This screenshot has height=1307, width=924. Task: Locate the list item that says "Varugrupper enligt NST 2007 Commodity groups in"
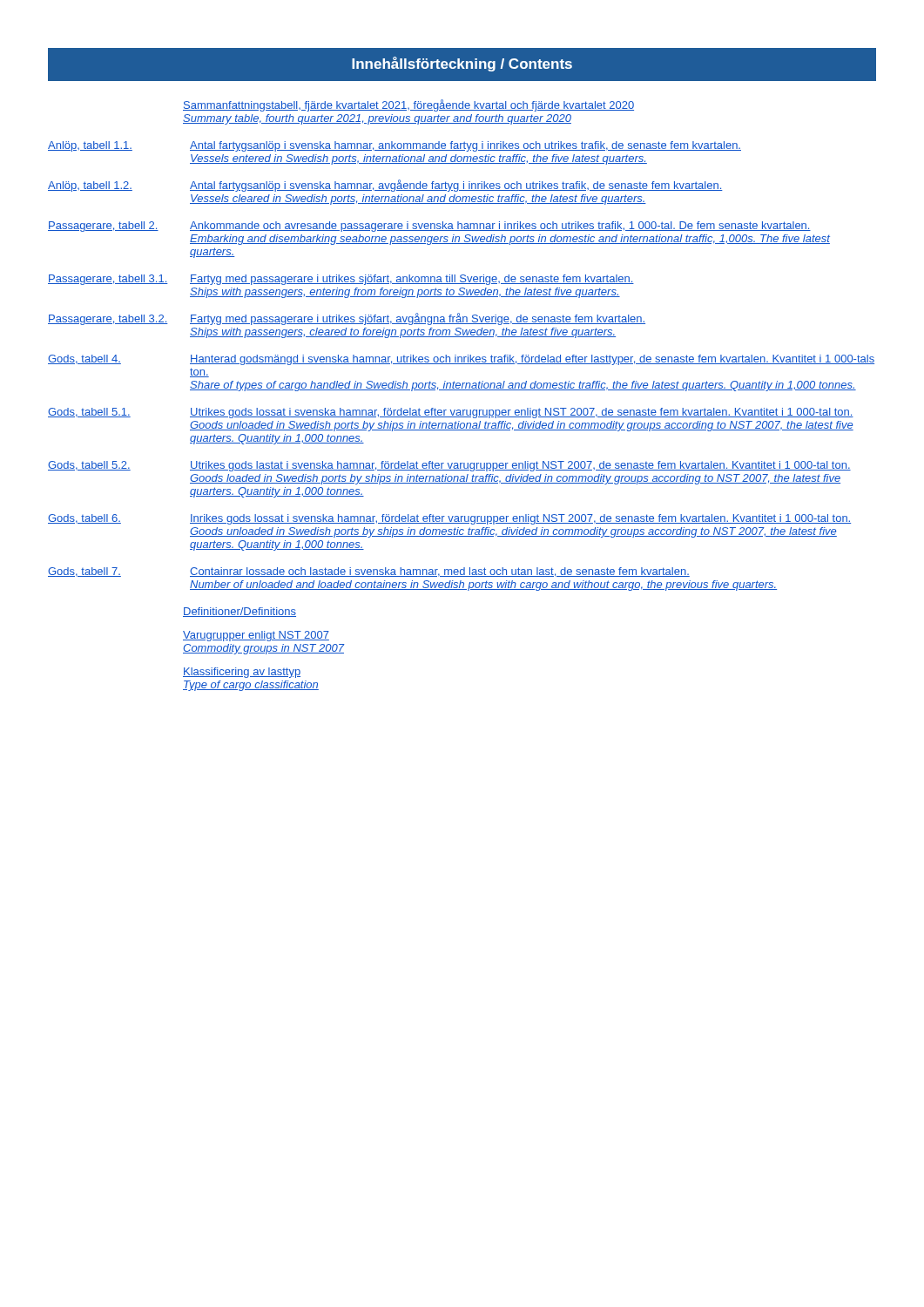pos(256,636)
